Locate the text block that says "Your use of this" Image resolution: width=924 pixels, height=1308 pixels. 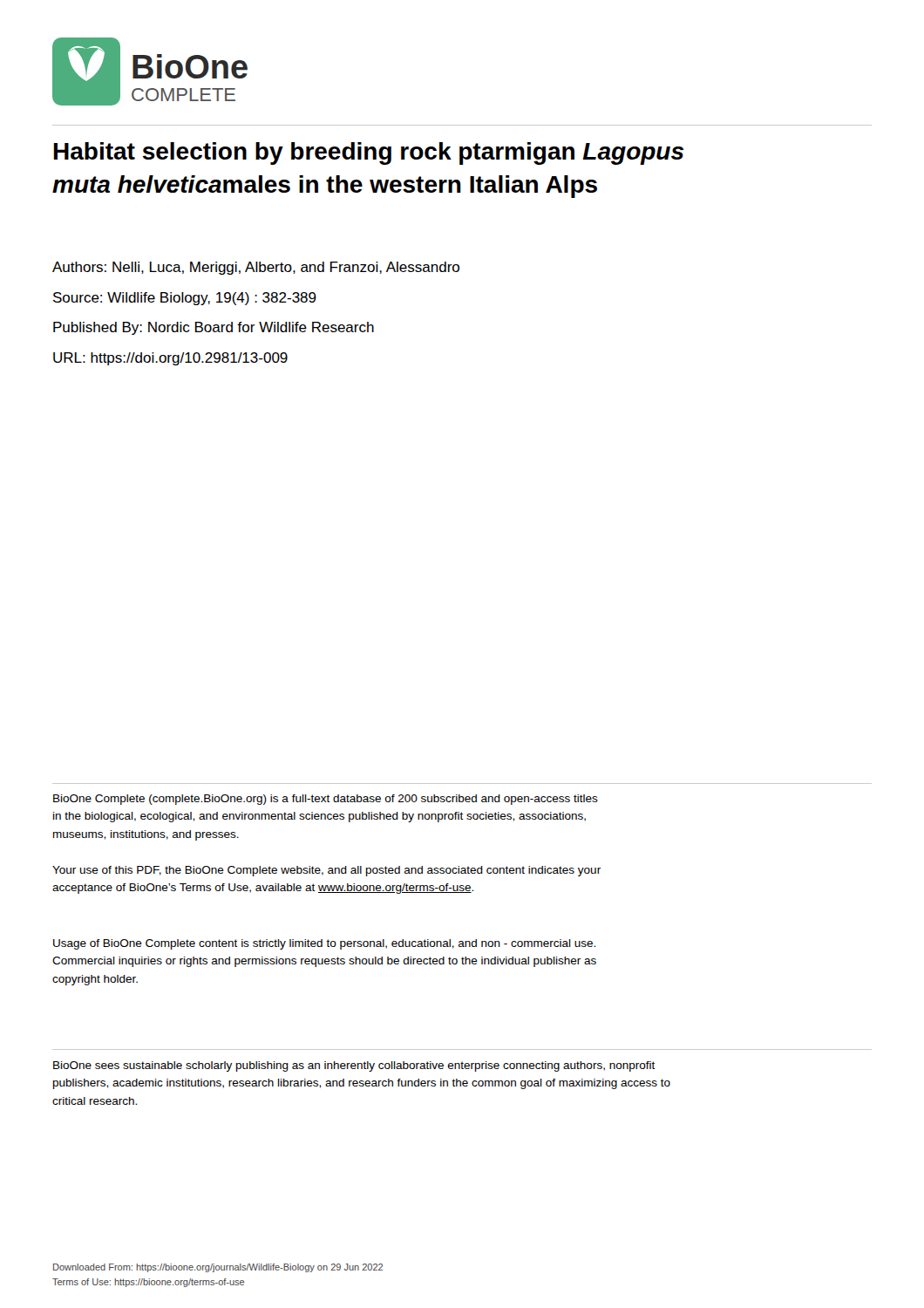[462, 879]
